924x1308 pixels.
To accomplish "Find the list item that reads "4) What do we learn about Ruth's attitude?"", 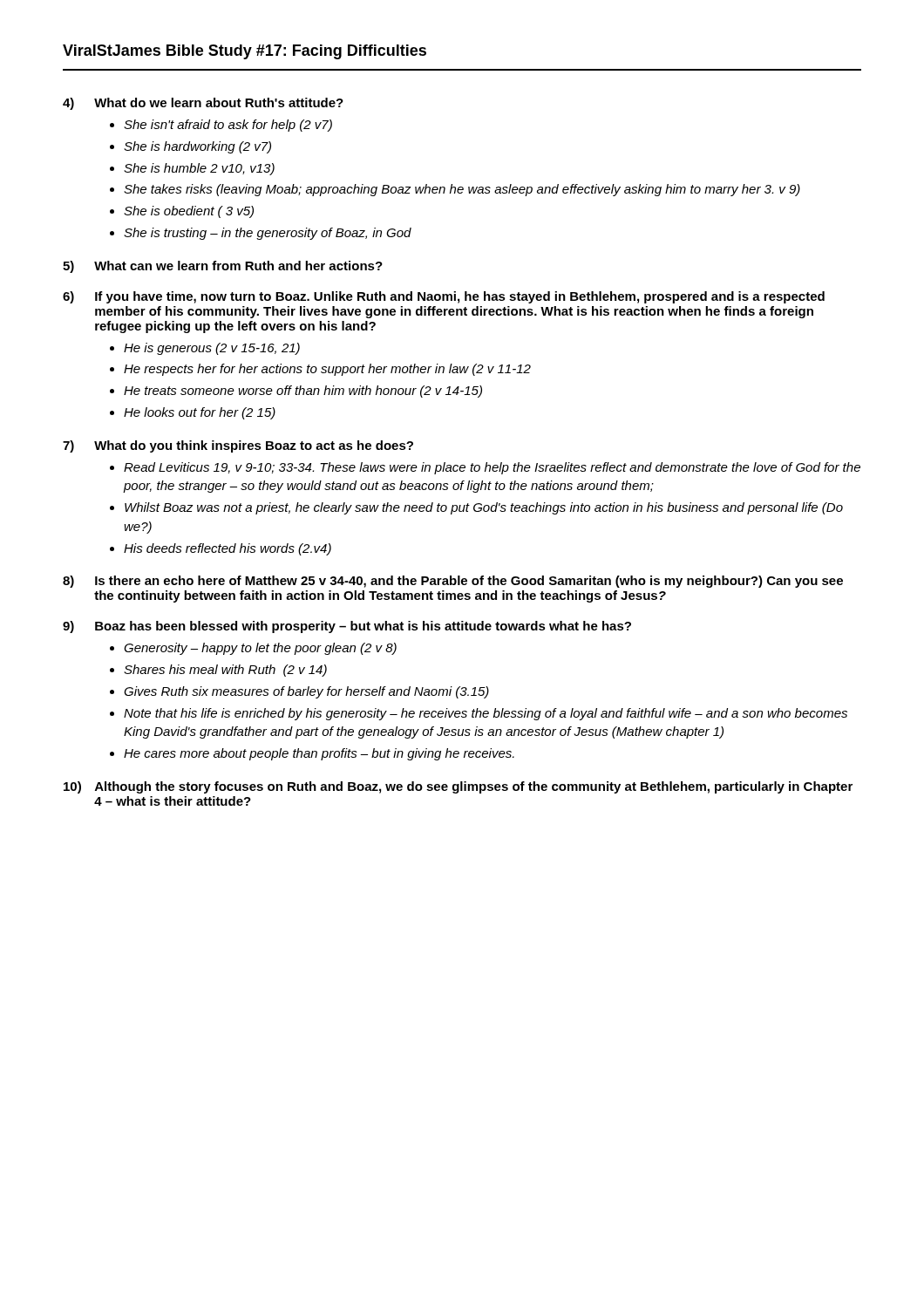I will click(203, 104).
